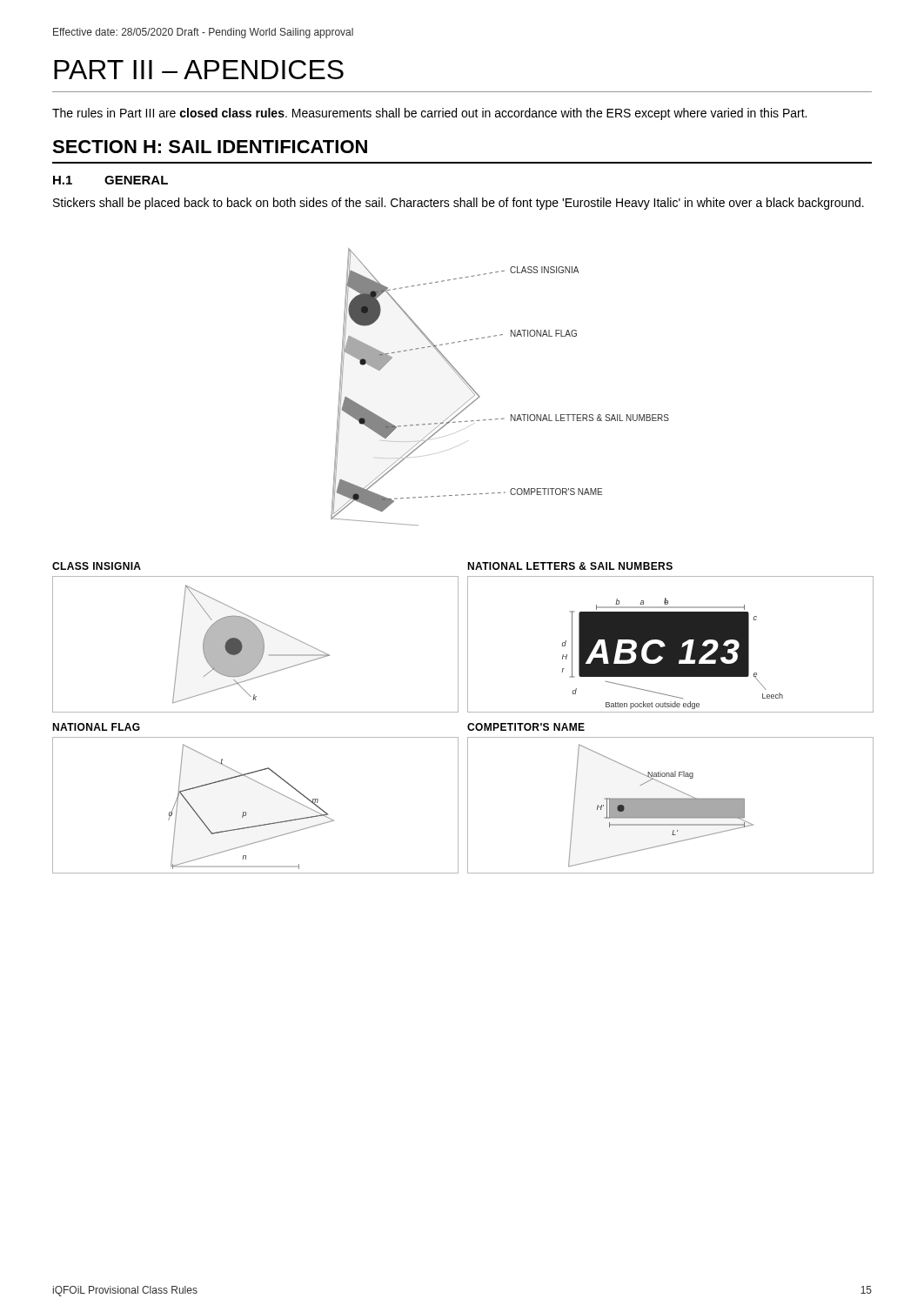Click the passage that begins "Stickers shall be placed back to back"
924x1305 pixels.
[x=458, y=202]
